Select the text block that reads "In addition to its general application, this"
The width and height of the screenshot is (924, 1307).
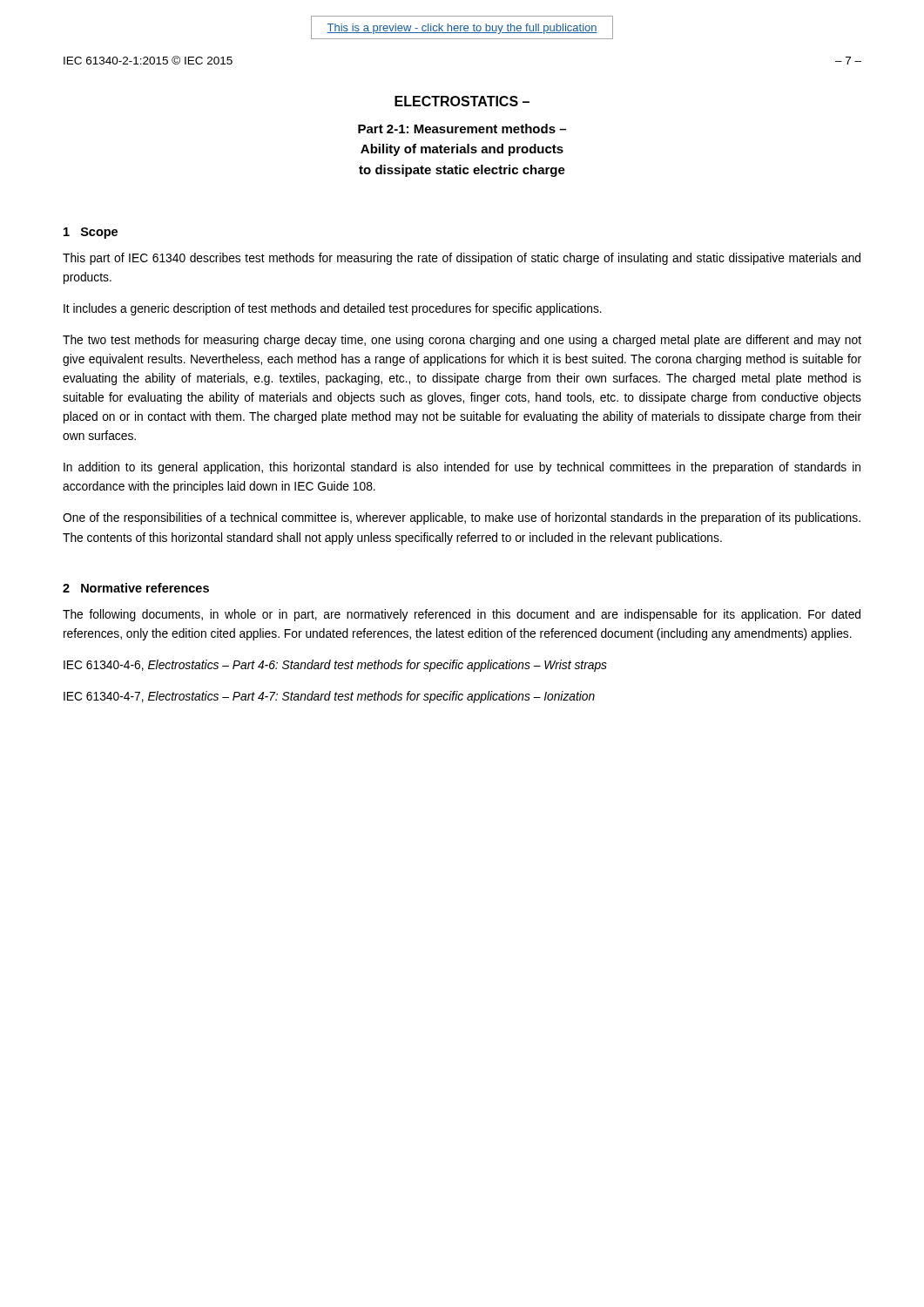click(x=462, y=477)
